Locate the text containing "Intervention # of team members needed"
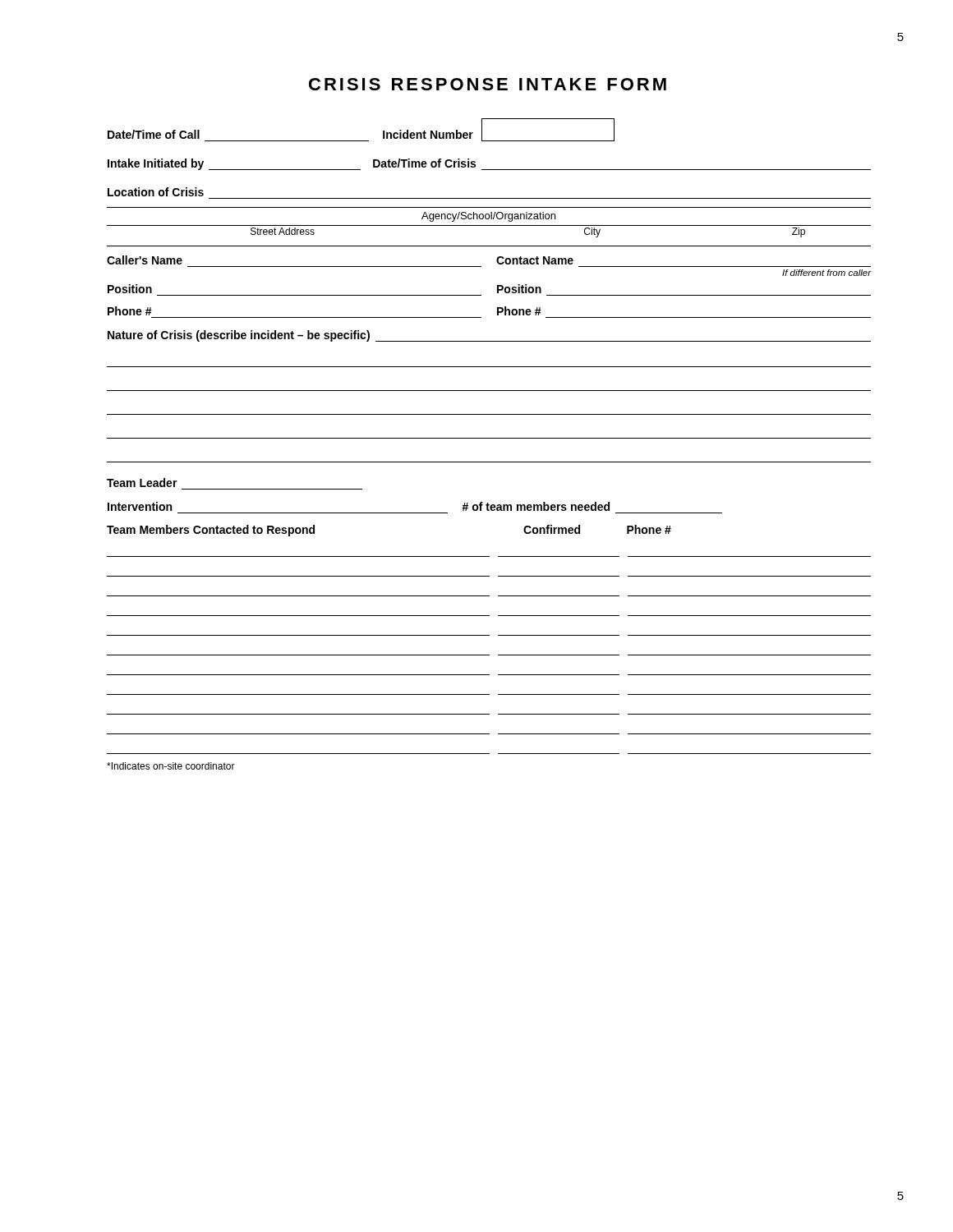 489,506
